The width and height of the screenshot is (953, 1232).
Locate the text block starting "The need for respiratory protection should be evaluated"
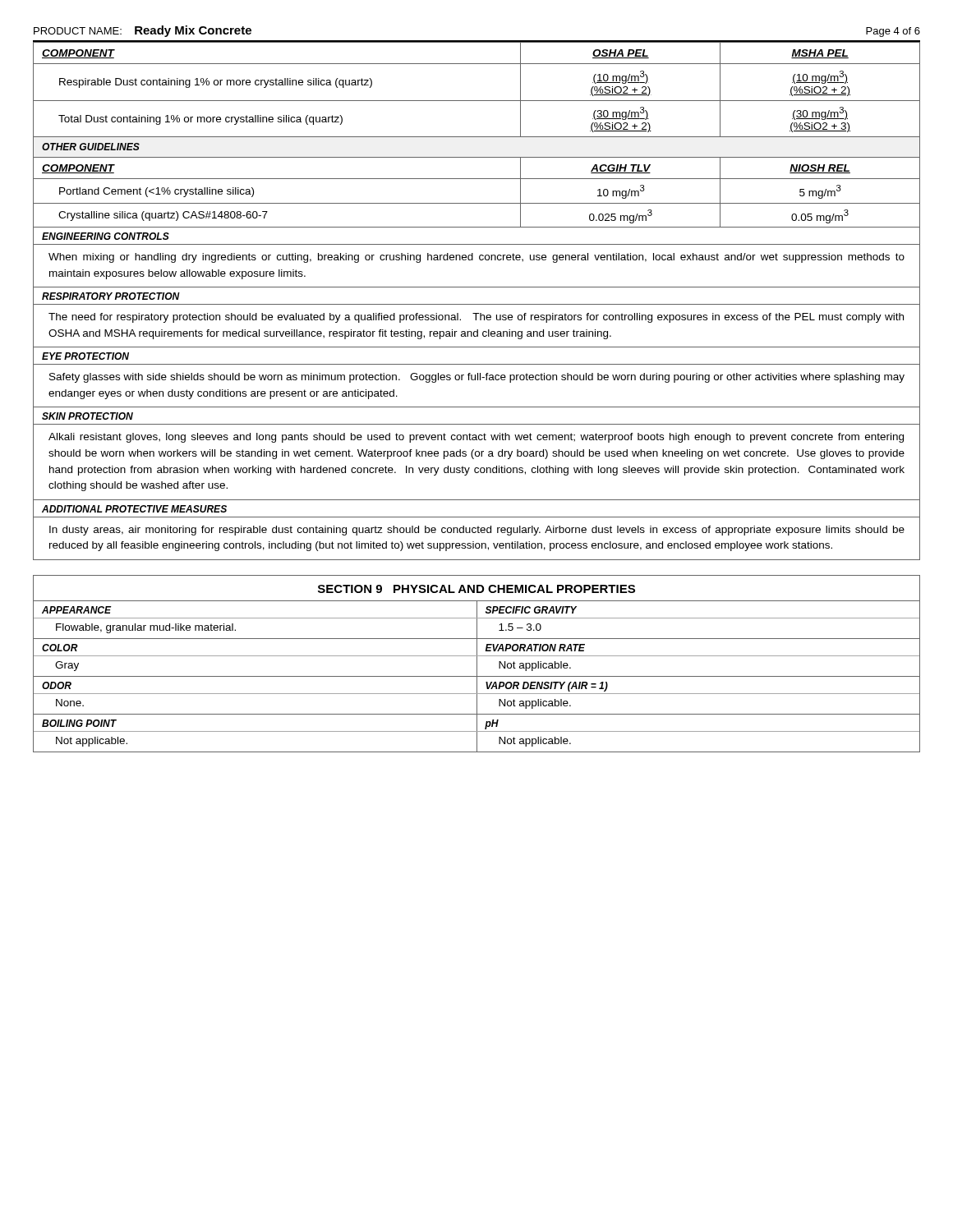click(x=476, y=325)
